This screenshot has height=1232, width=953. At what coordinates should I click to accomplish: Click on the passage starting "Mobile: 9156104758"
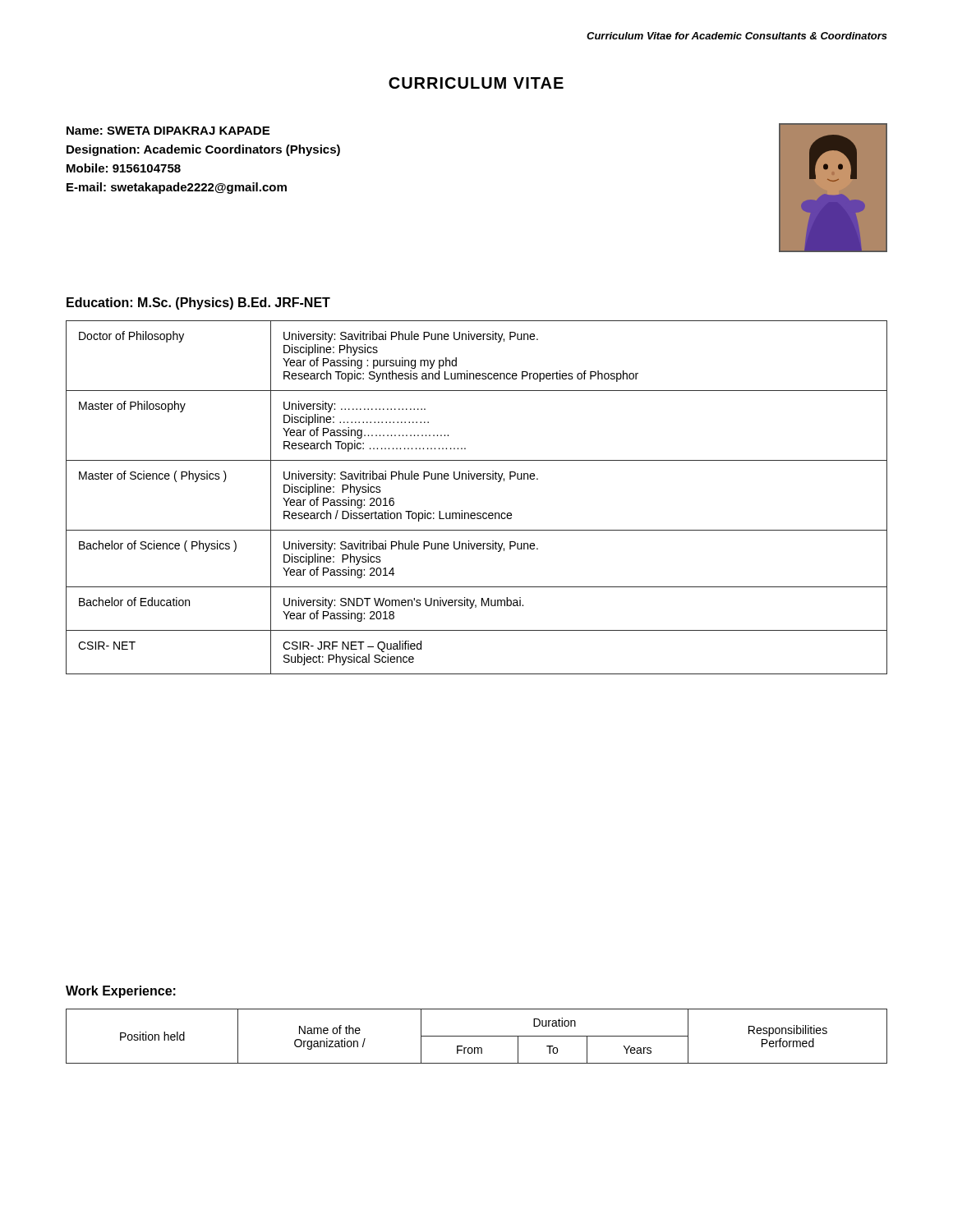(x=123, y=168)
